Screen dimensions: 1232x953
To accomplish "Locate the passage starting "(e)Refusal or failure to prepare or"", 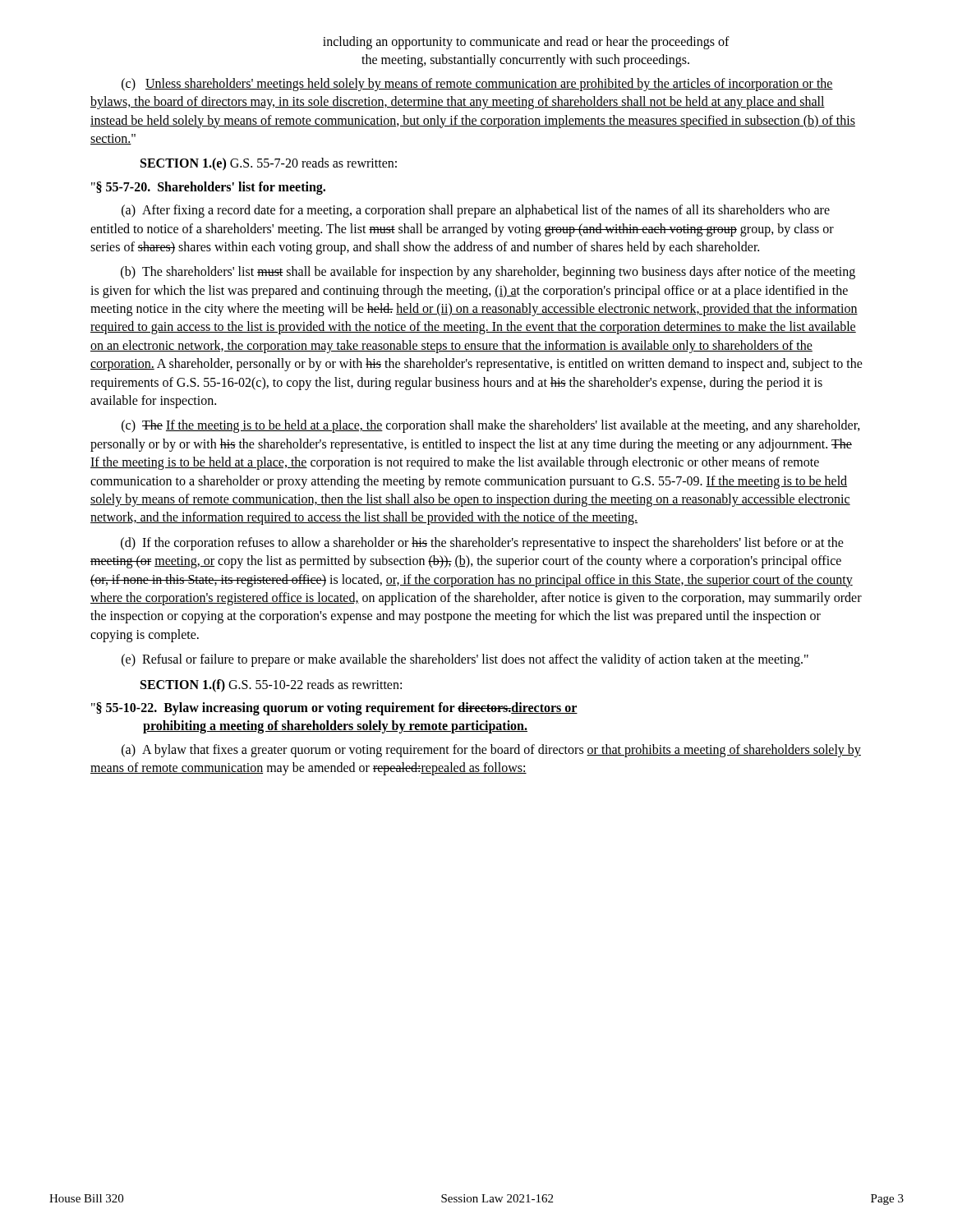I will pyautogui.click(x=450, y=660).
